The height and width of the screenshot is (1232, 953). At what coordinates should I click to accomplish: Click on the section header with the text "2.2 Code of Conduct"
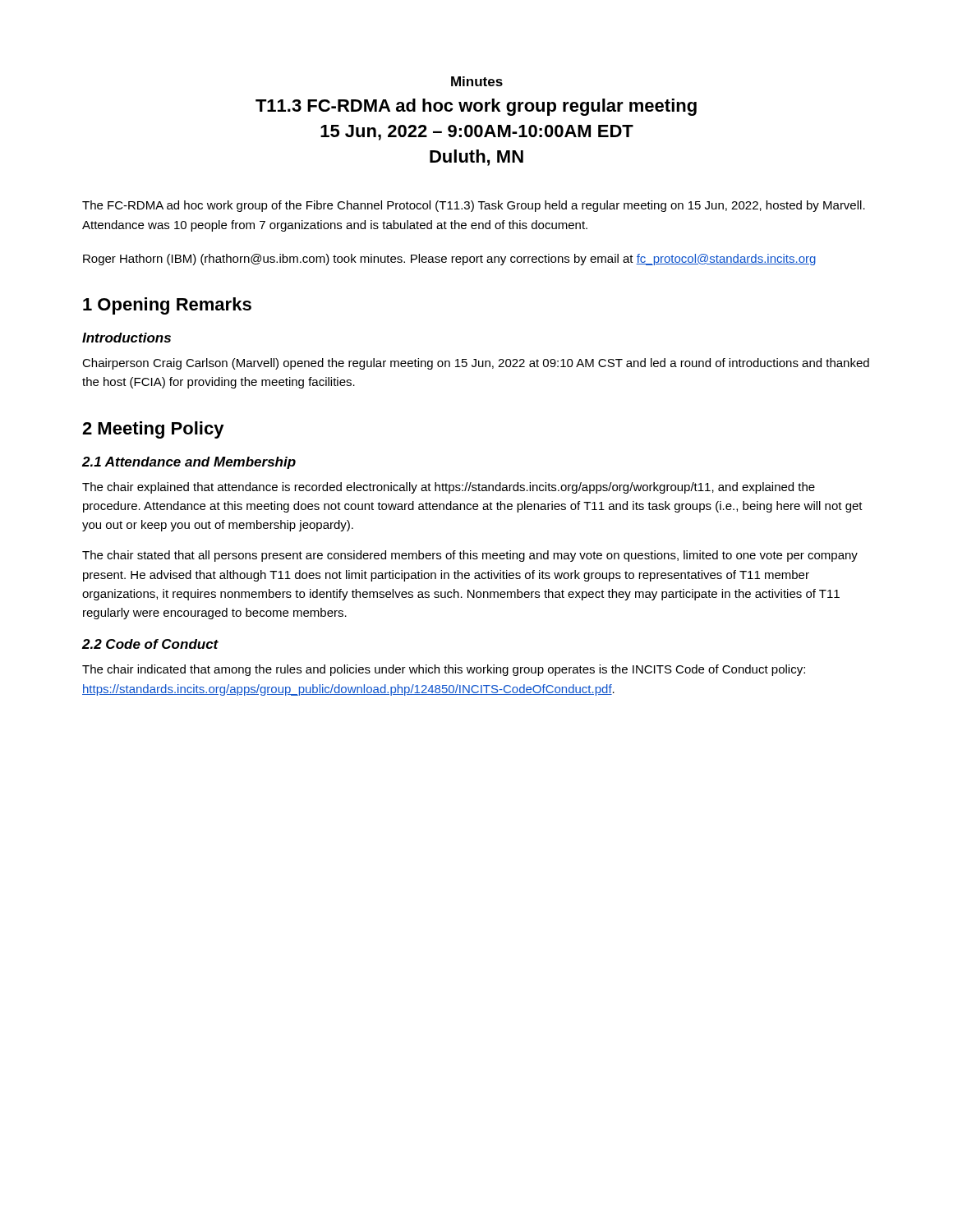[150, 645]
